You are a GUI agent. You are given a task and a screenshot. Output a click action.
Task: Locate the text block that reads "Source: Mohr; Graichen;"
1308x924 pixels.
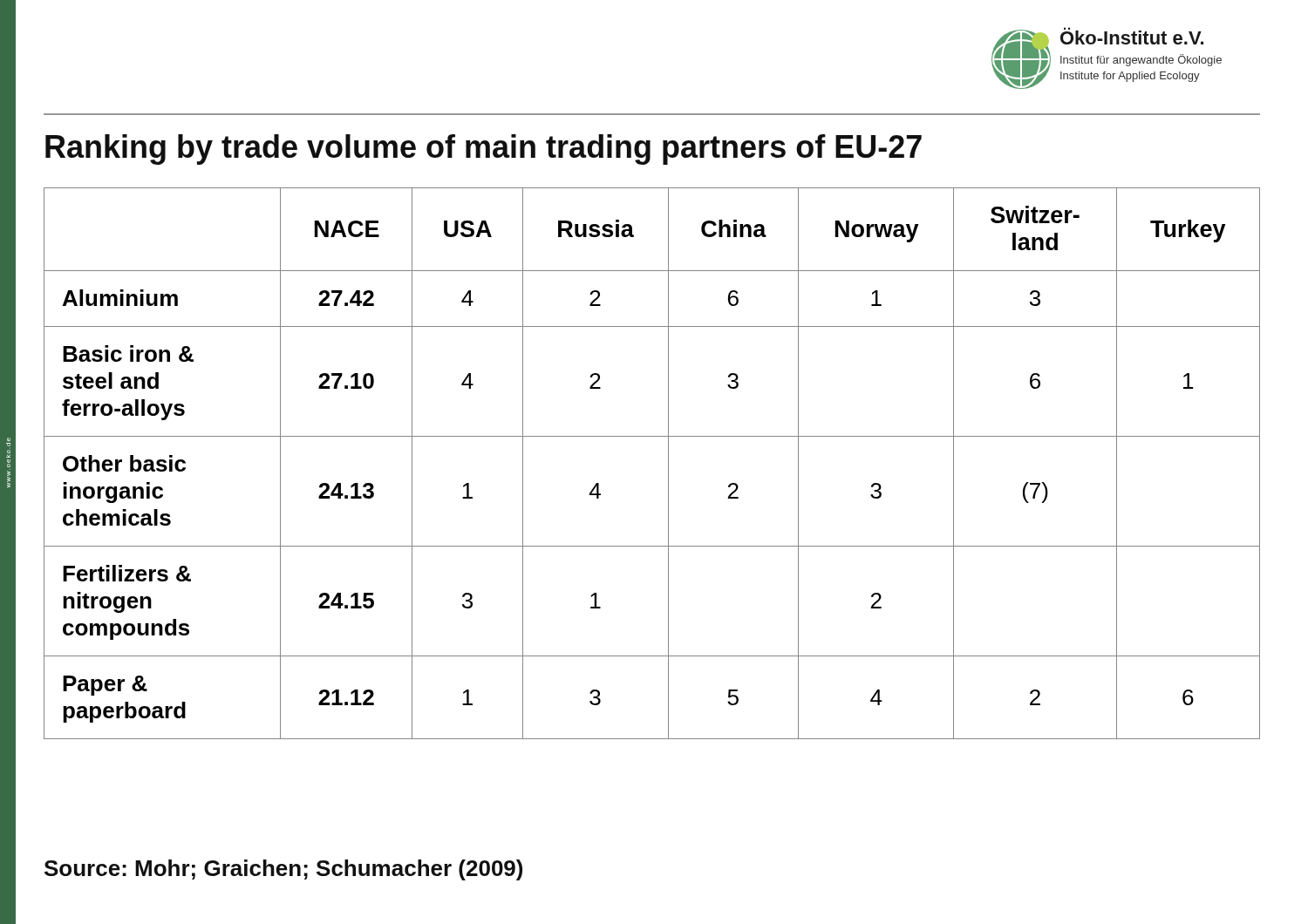[x=284, y=868]
